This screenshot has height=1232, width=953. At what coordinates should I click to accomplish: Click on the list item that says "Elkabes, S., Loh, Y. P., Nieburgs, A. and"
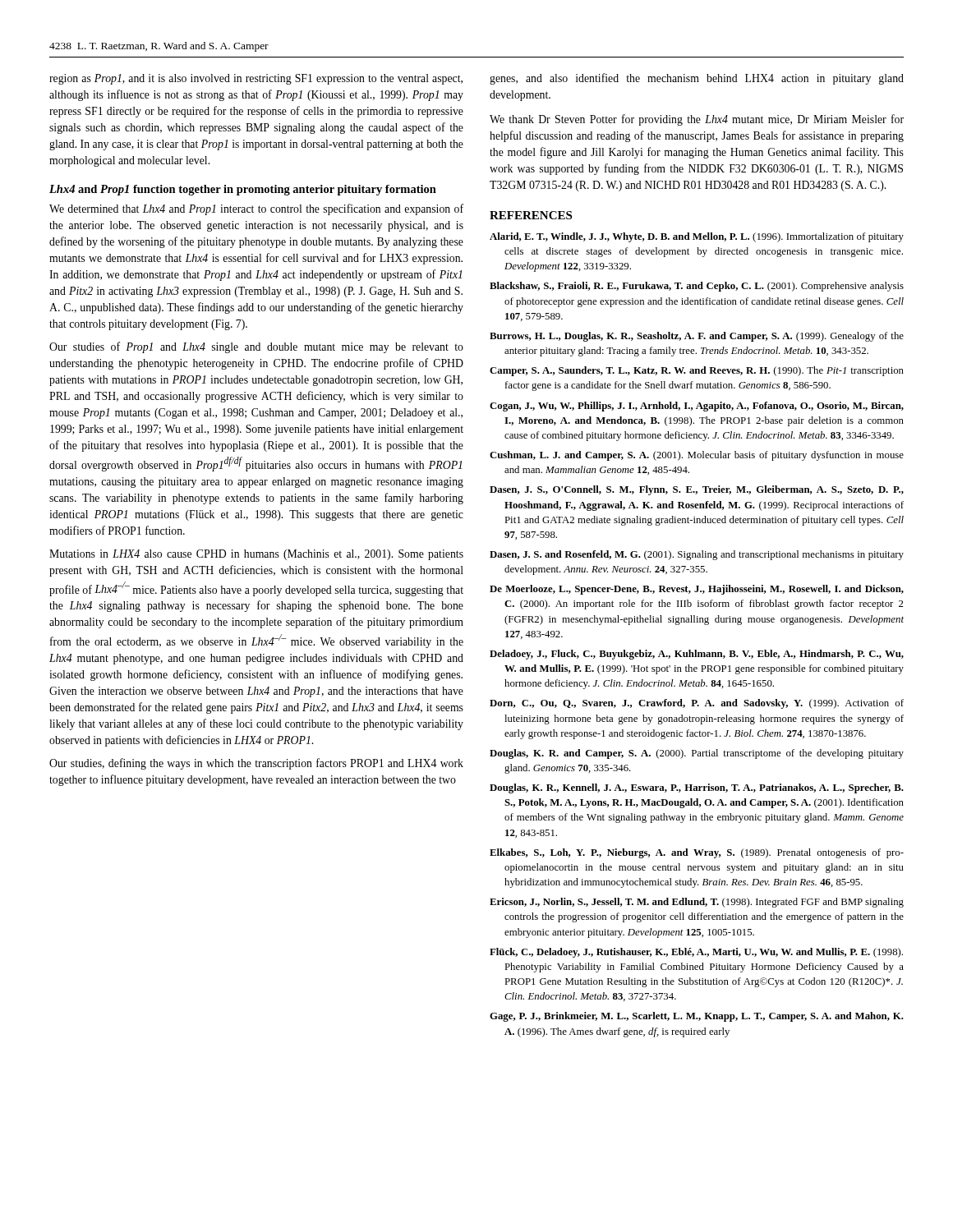(697, 867)
